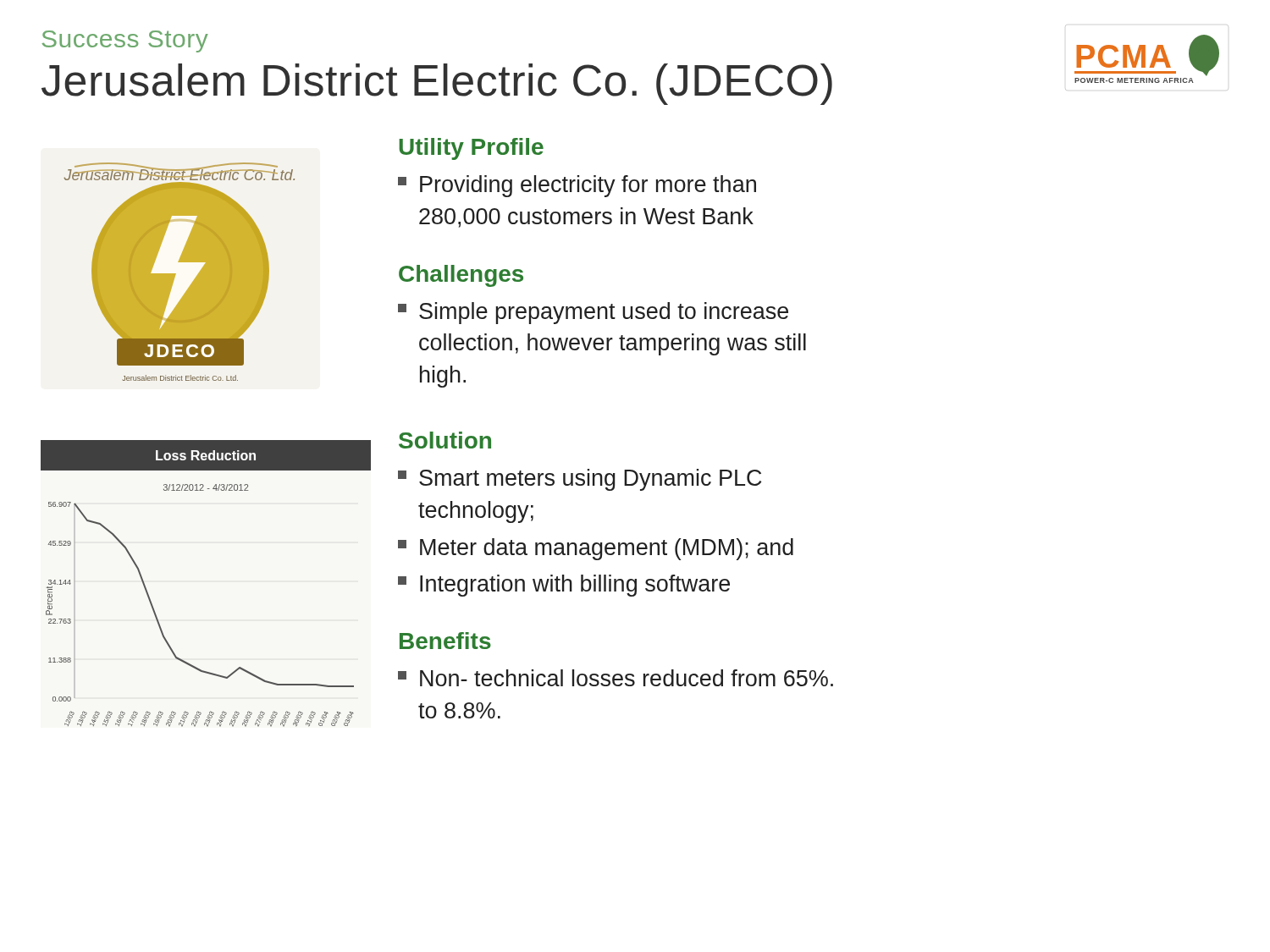The width and height of the screenshot is (1270, 952).
Task: Locate the list item that reads "Providing electricity for"
Action: coord(578,201)
